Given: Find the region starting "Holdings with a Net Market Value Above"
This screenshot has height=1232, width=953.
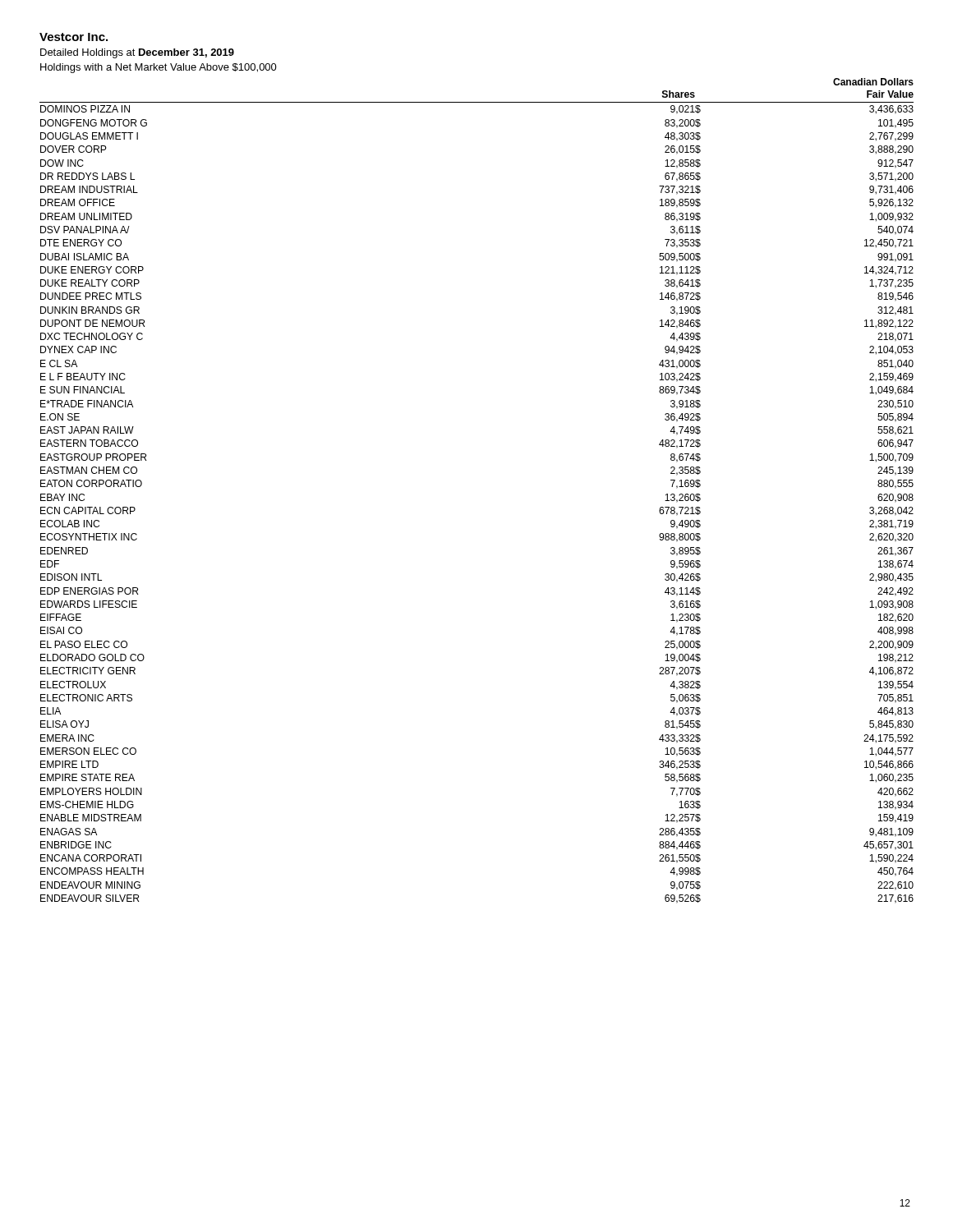Looking at the screenshot, I should 158,67.
